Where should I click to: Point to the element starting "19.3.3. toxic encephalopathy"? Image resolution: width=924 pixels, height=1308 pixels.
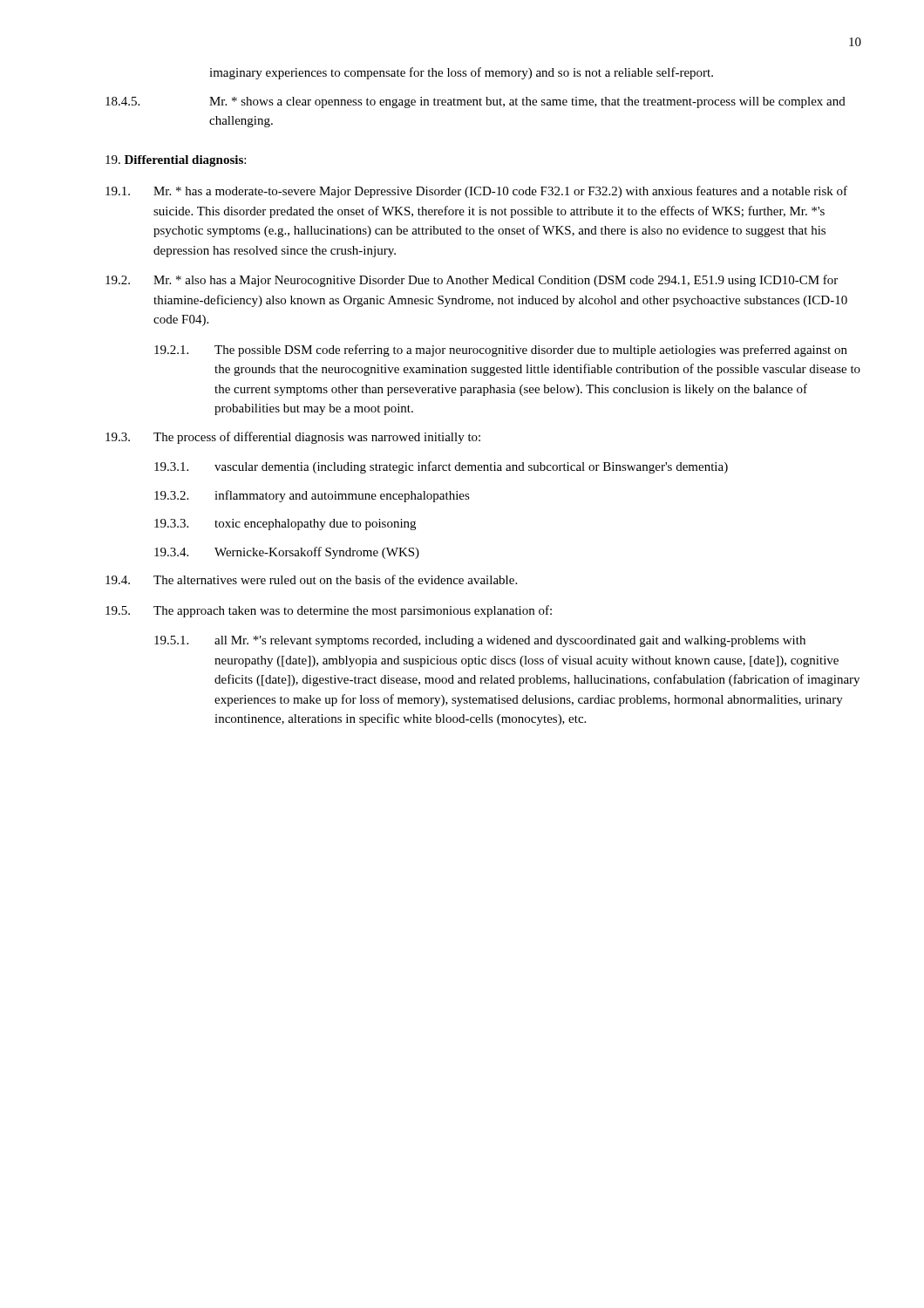(x=285, y=525)
